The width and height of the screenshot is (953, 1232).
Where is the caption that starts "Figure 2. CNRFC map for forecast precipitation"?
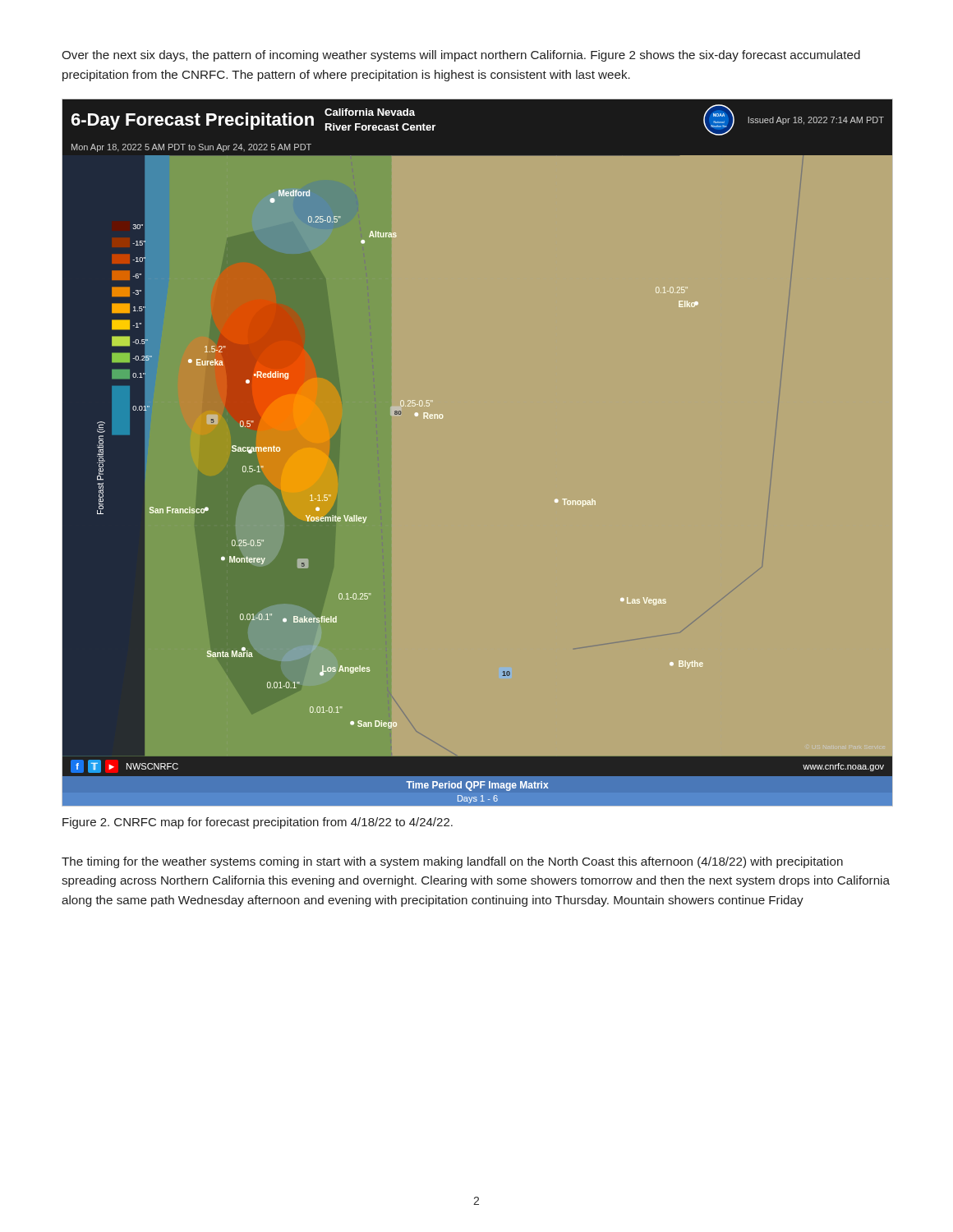(258, 821)
